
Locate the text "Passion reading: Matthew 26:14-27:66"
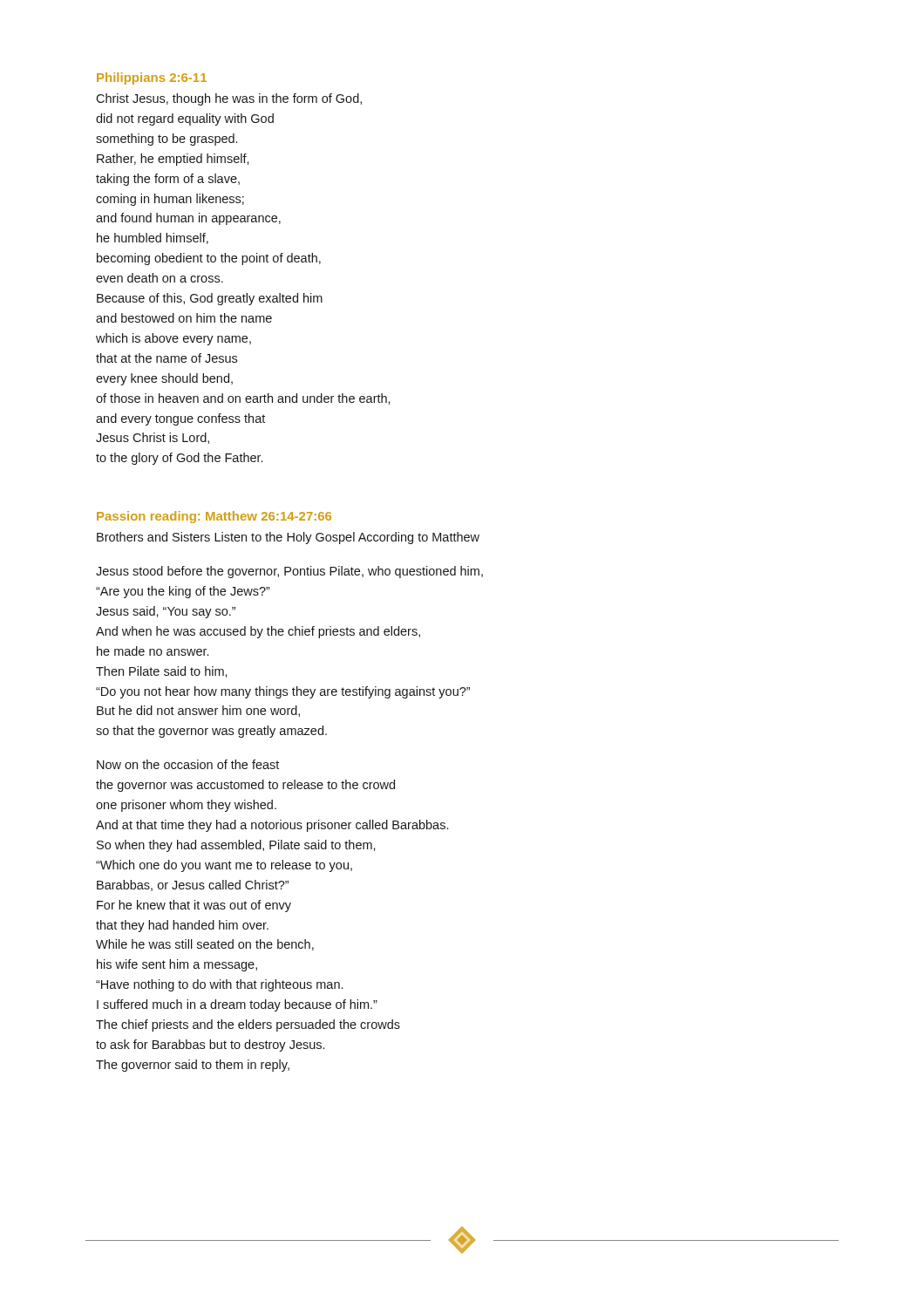pyautogui.click(x=214, y=516)
